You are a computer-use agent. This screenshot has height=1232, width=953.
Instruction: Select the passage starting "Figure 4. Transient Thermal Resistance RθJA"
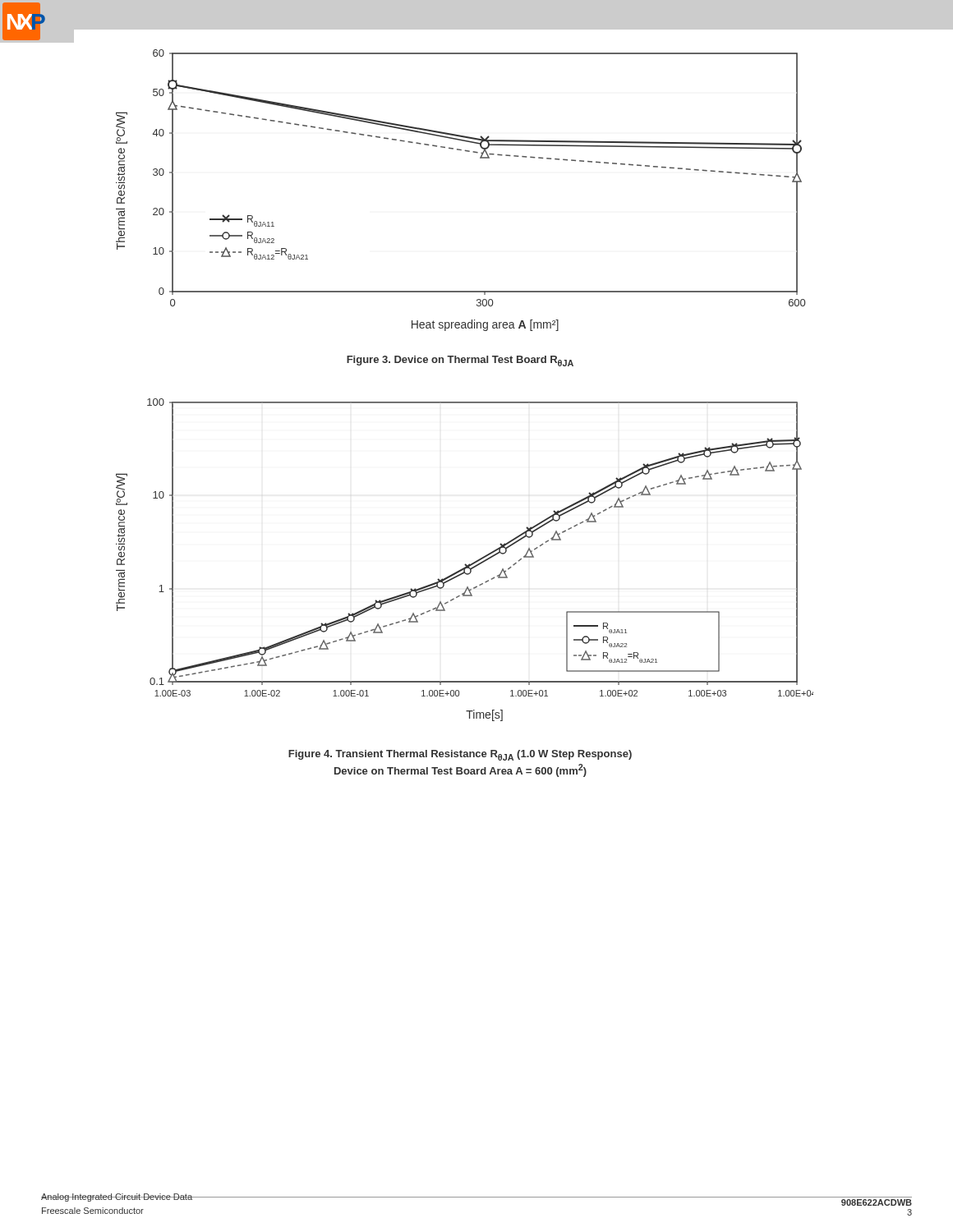[460, 762]
